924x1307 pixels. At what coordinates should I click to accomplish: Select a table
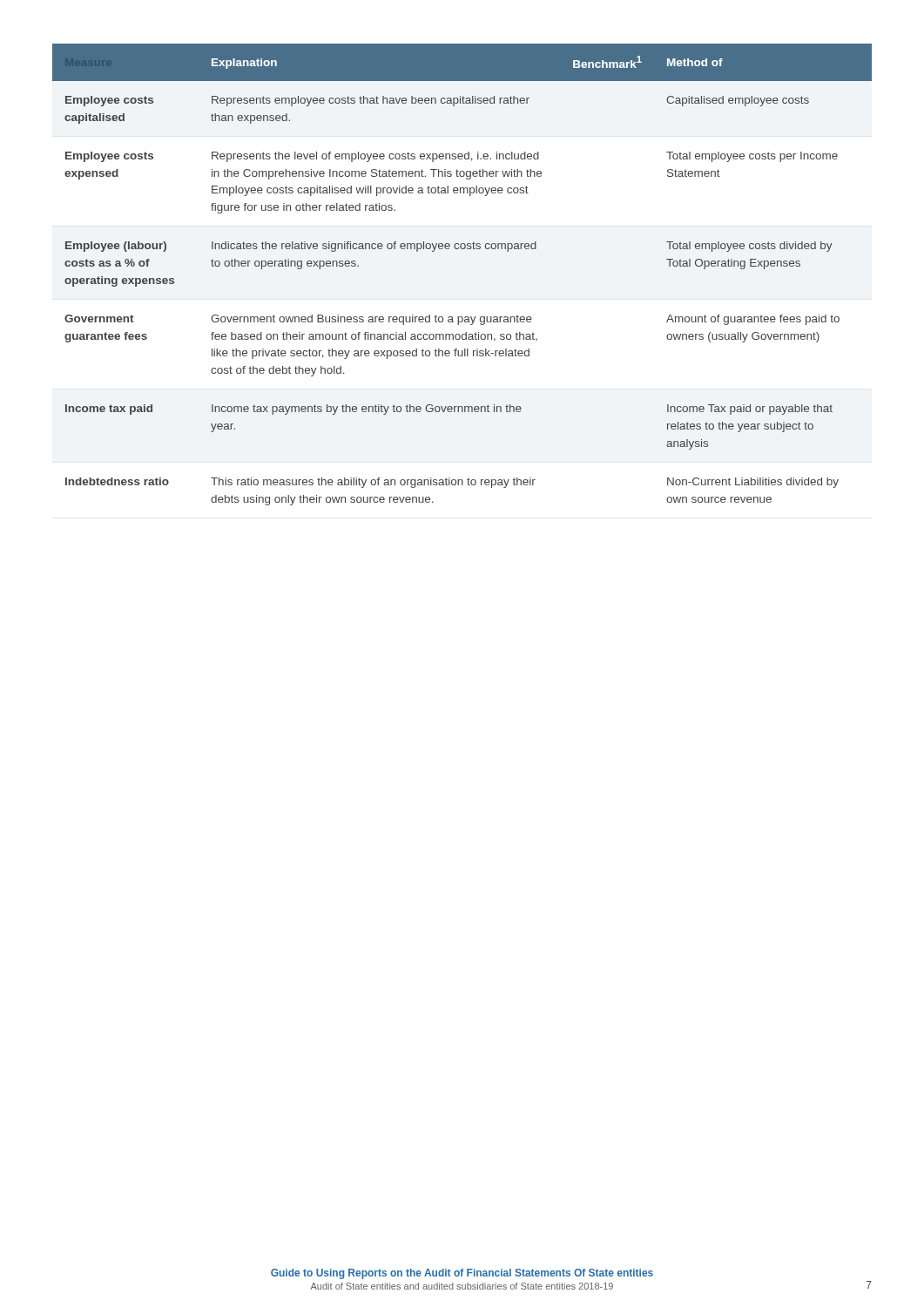(462, 281)
